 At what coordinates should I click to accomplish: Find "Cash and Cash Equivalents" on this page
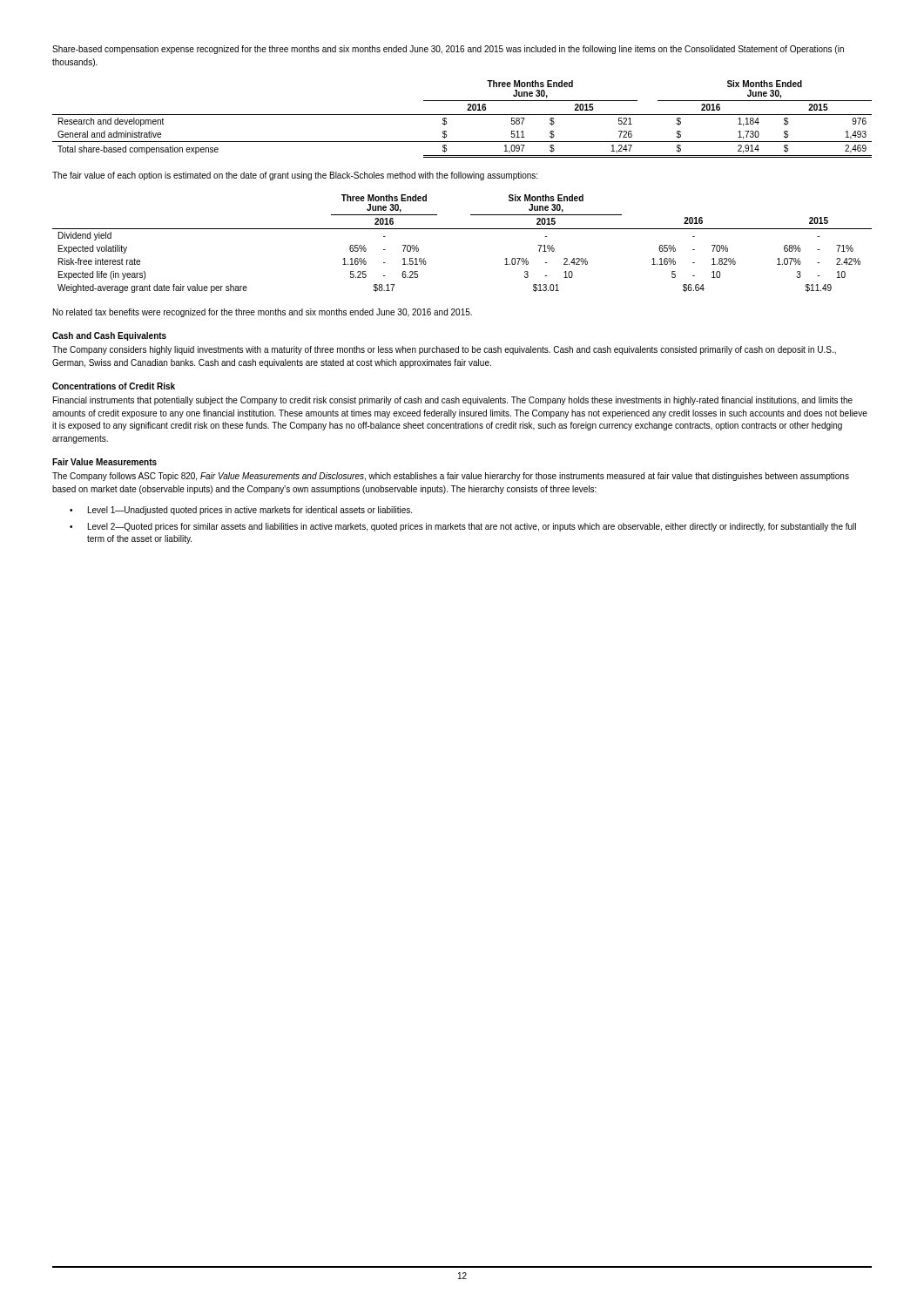pyautogui.click(x=109, y=336)
